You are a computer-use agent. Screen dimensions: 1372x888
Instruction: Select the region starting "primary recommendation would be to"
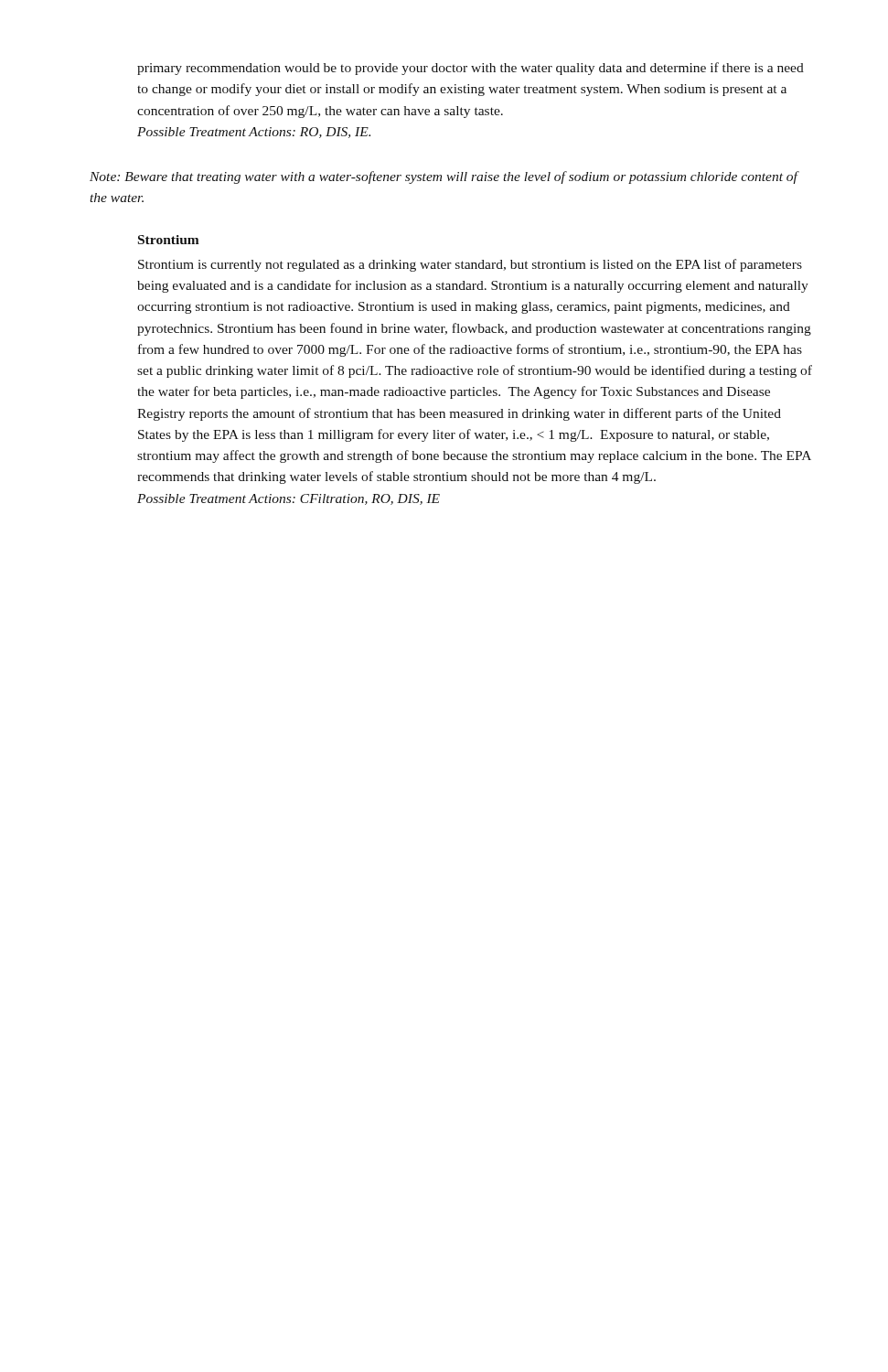point(477,99)
